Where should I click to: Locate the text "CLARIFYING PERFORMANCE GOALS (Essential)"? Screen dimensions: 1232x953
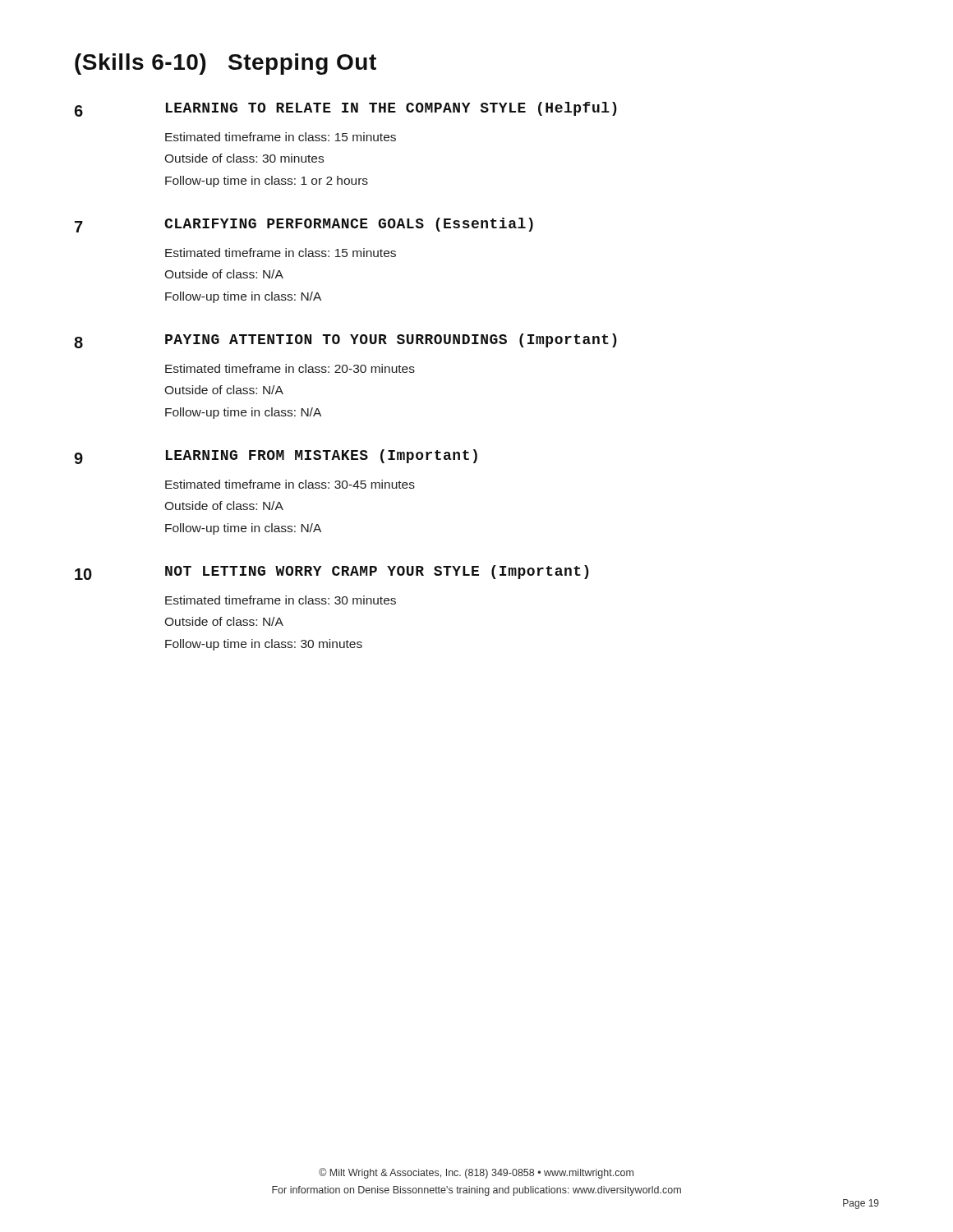(522, 224)
